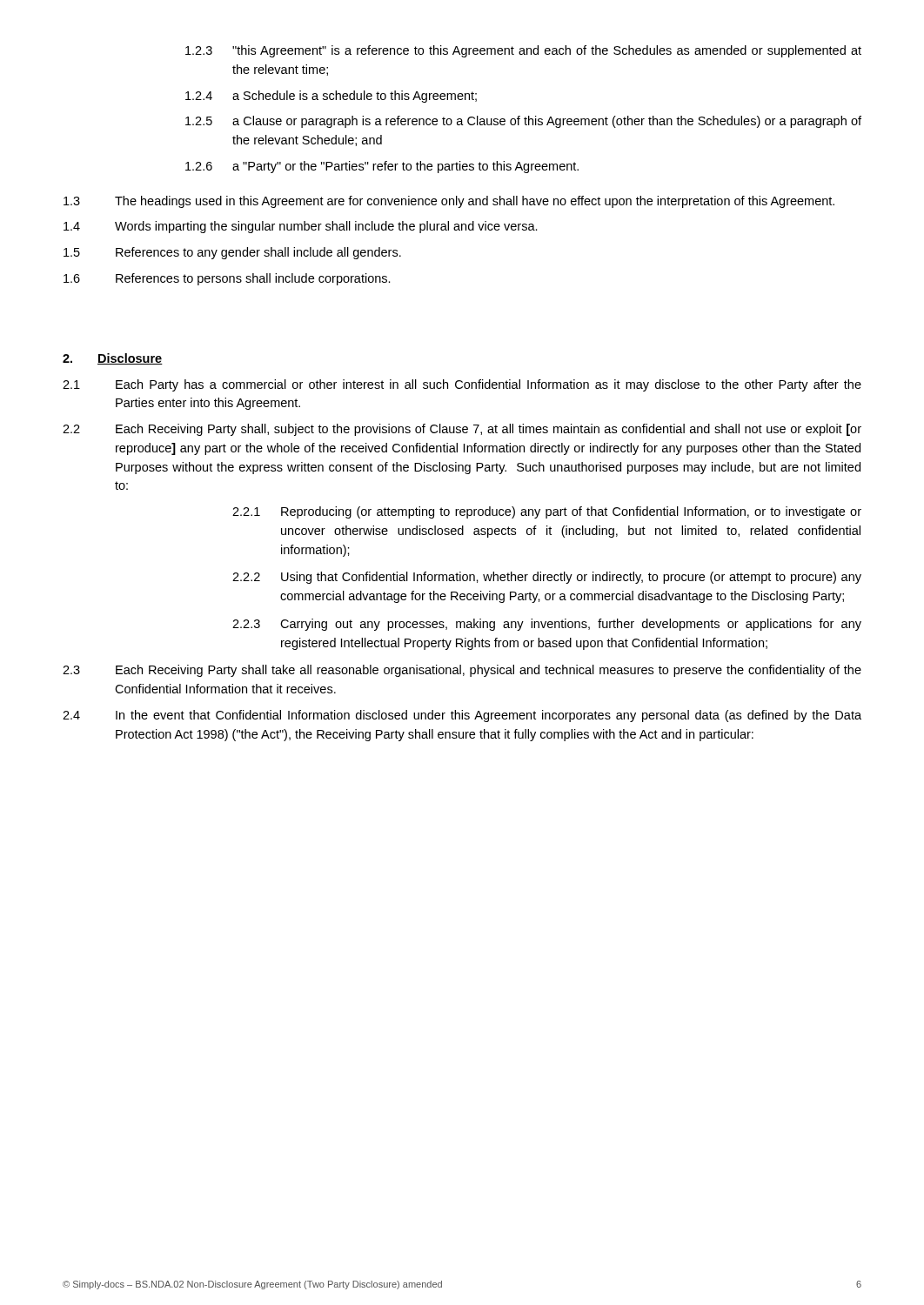
Task: Navigate to the region starting "2.4 In the"
Action: tap(462, 725)
